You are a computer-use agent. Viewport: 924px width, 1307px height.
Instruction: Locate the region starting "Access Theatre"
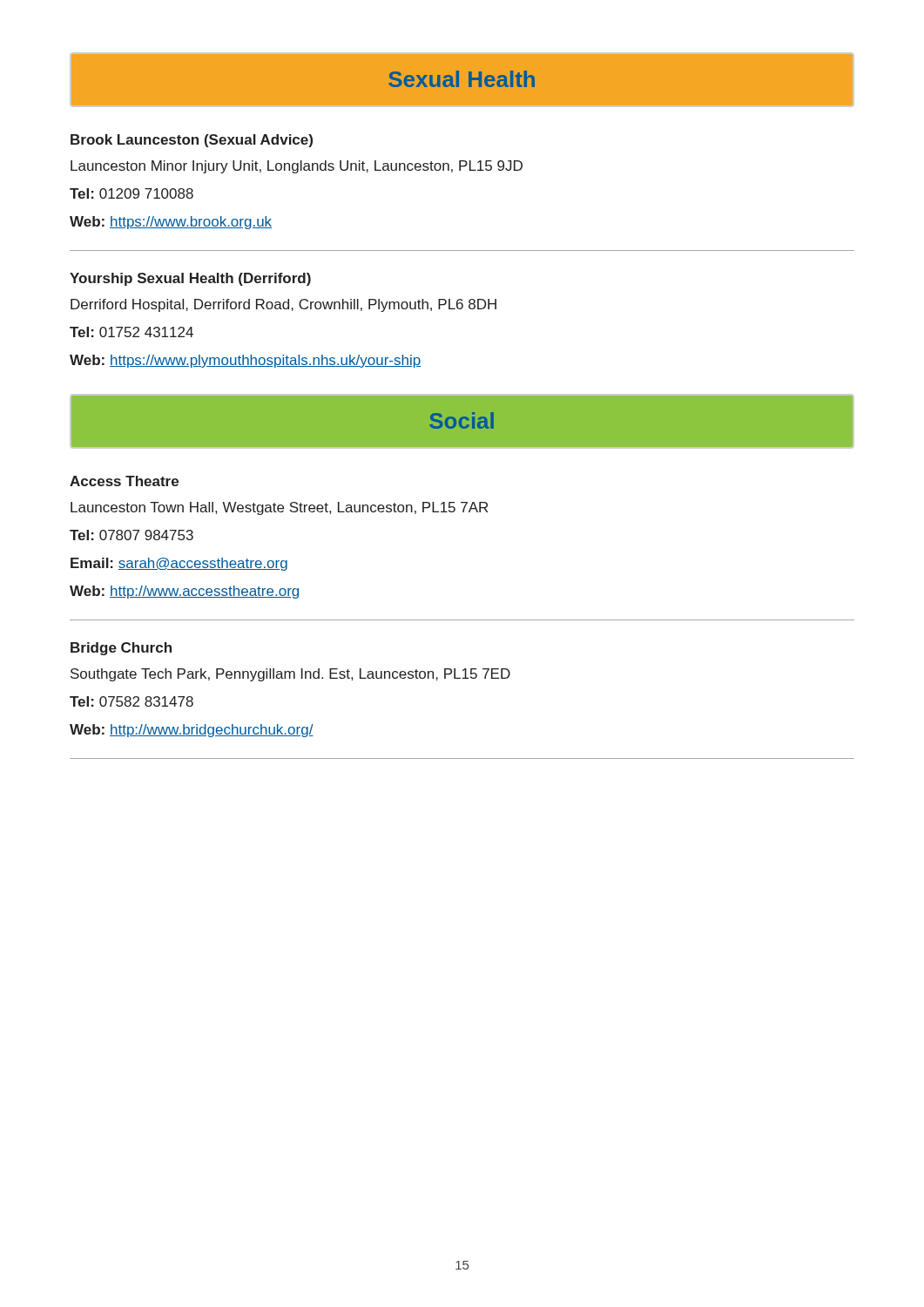click(x=124, y=481)
